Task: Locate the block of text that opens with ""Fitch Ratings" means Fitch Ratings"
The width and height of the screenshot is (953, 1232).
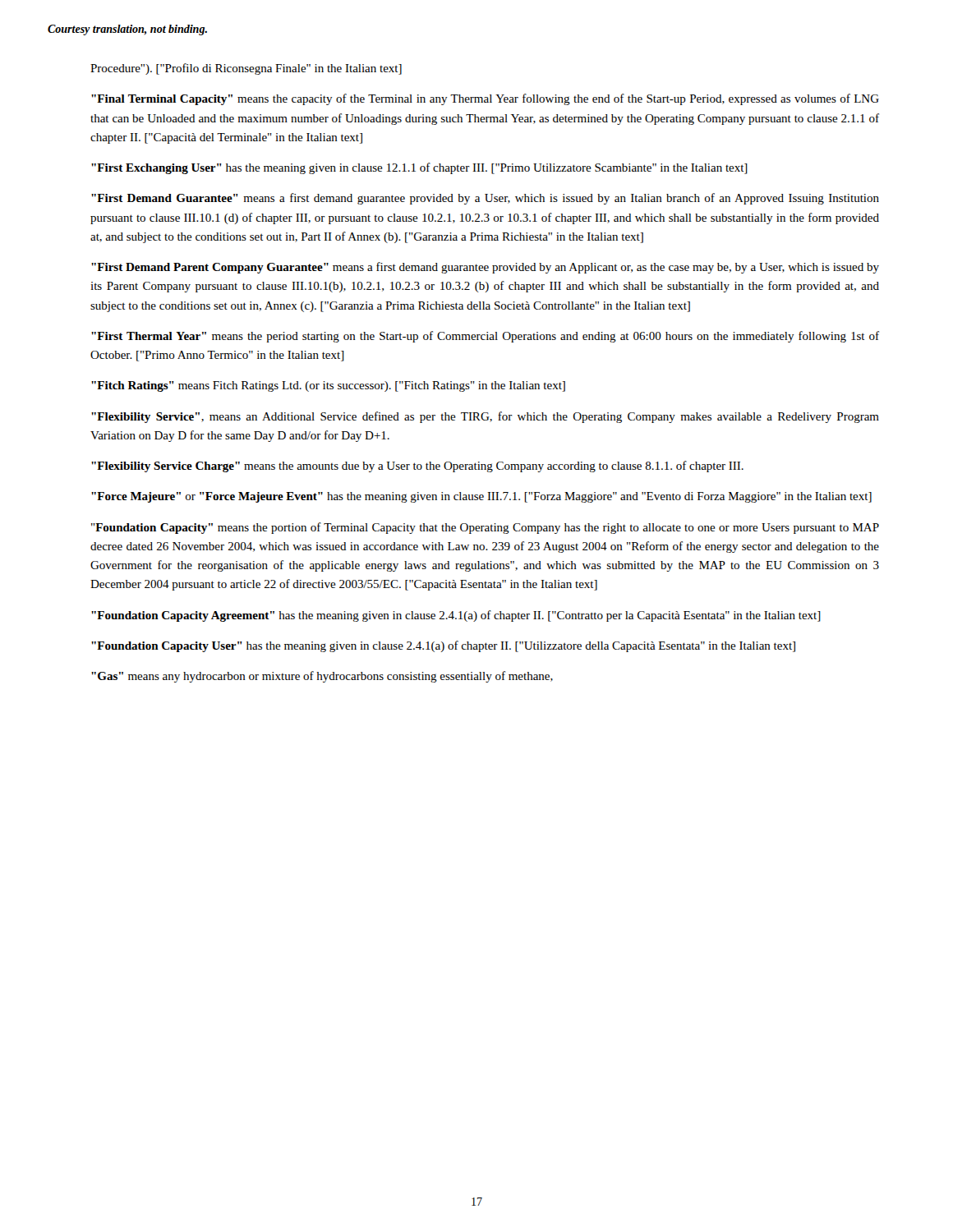Action: pos(328,385)
